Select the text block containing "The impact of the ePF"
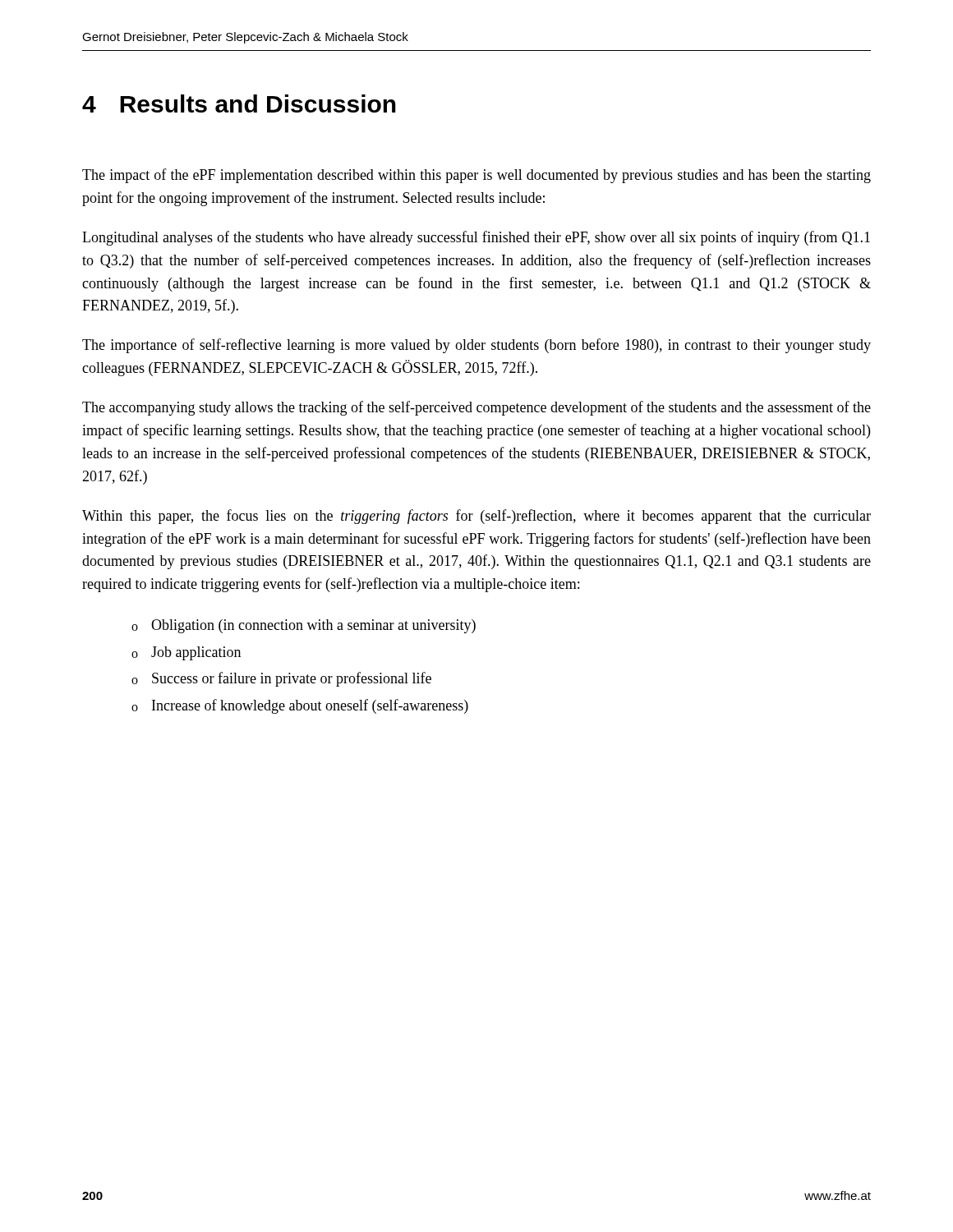This screenshot has height=1232, width=953. pyautogui.click(x=476, y=187)
